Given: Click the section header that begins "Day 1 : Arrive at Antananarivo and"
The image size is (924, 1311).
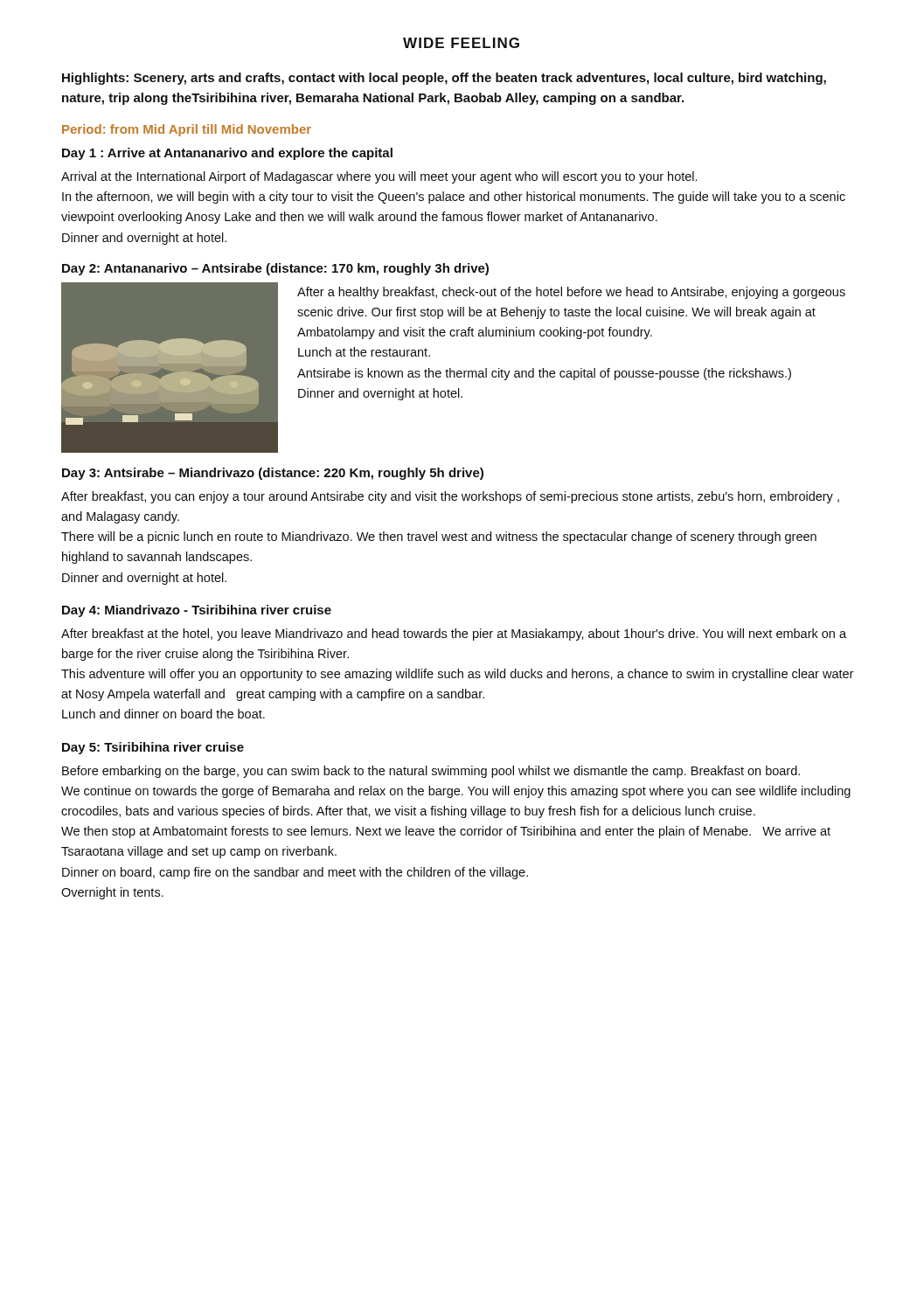Looking at the screenshot, I should [x=227, y=153].
